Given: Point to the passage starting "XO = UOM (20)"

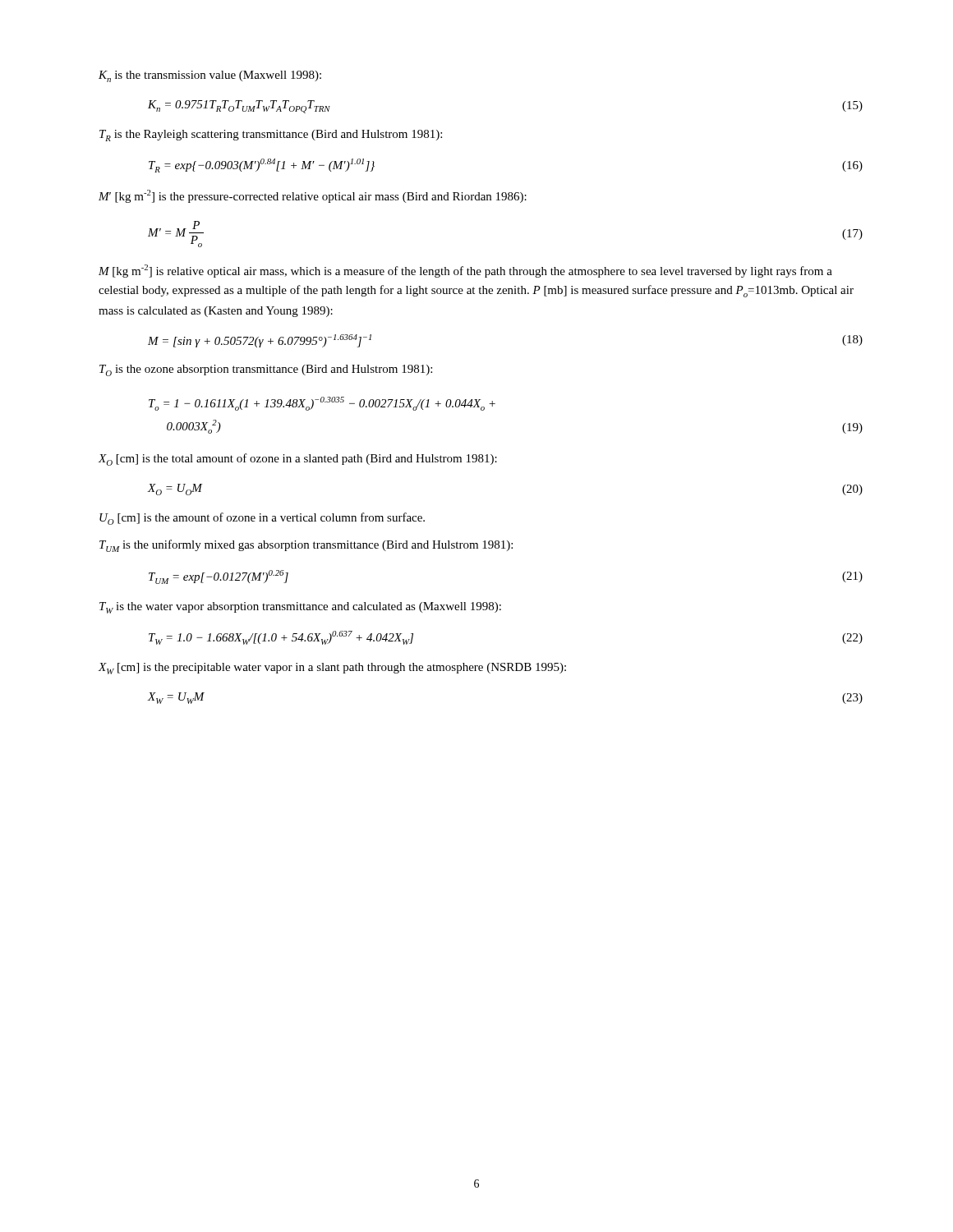Looking at the screenshot, I should coord(190,490).
